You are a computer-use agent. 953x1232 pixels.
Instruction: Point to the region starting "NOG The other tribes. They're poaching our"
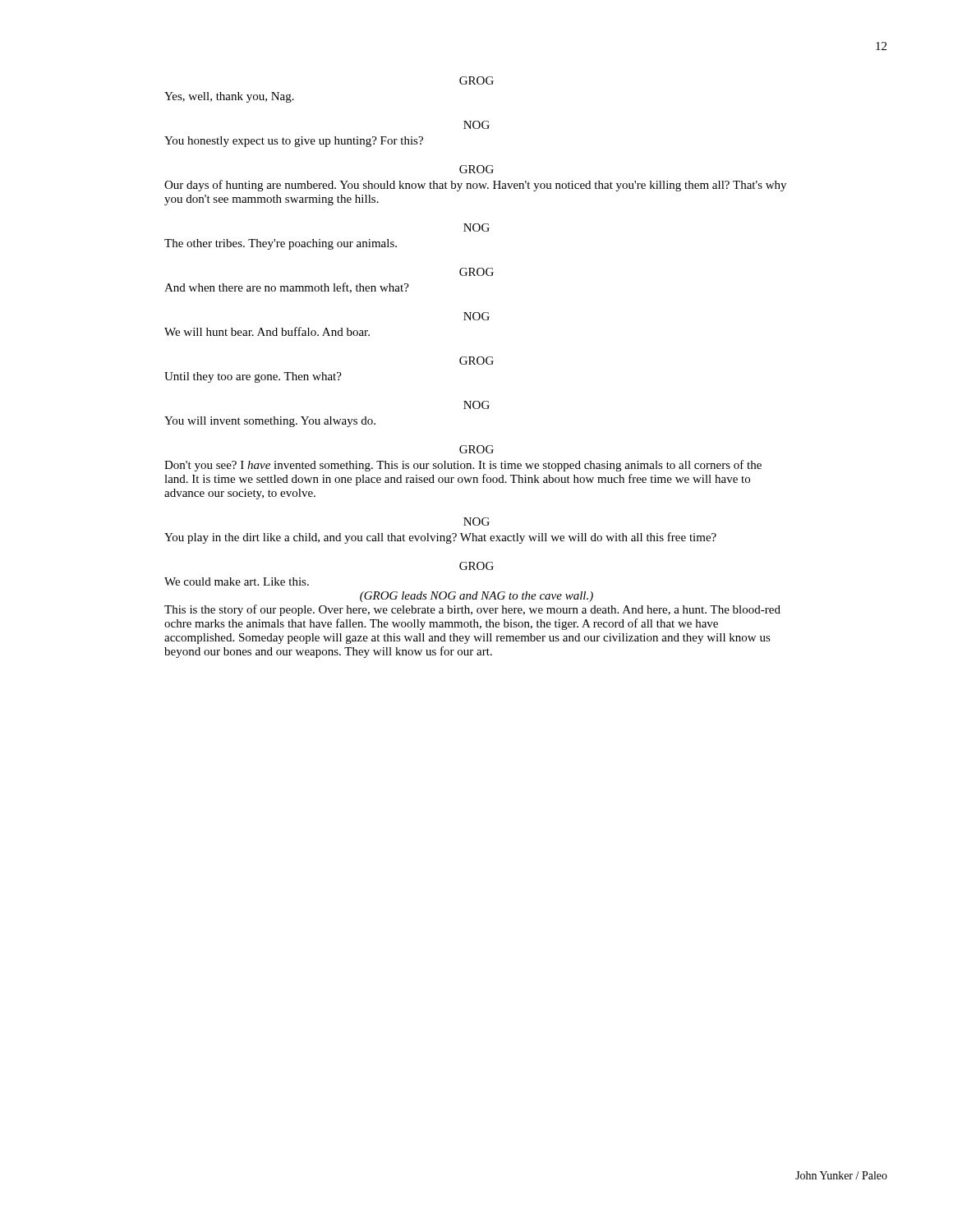click(x=476, y=236)
